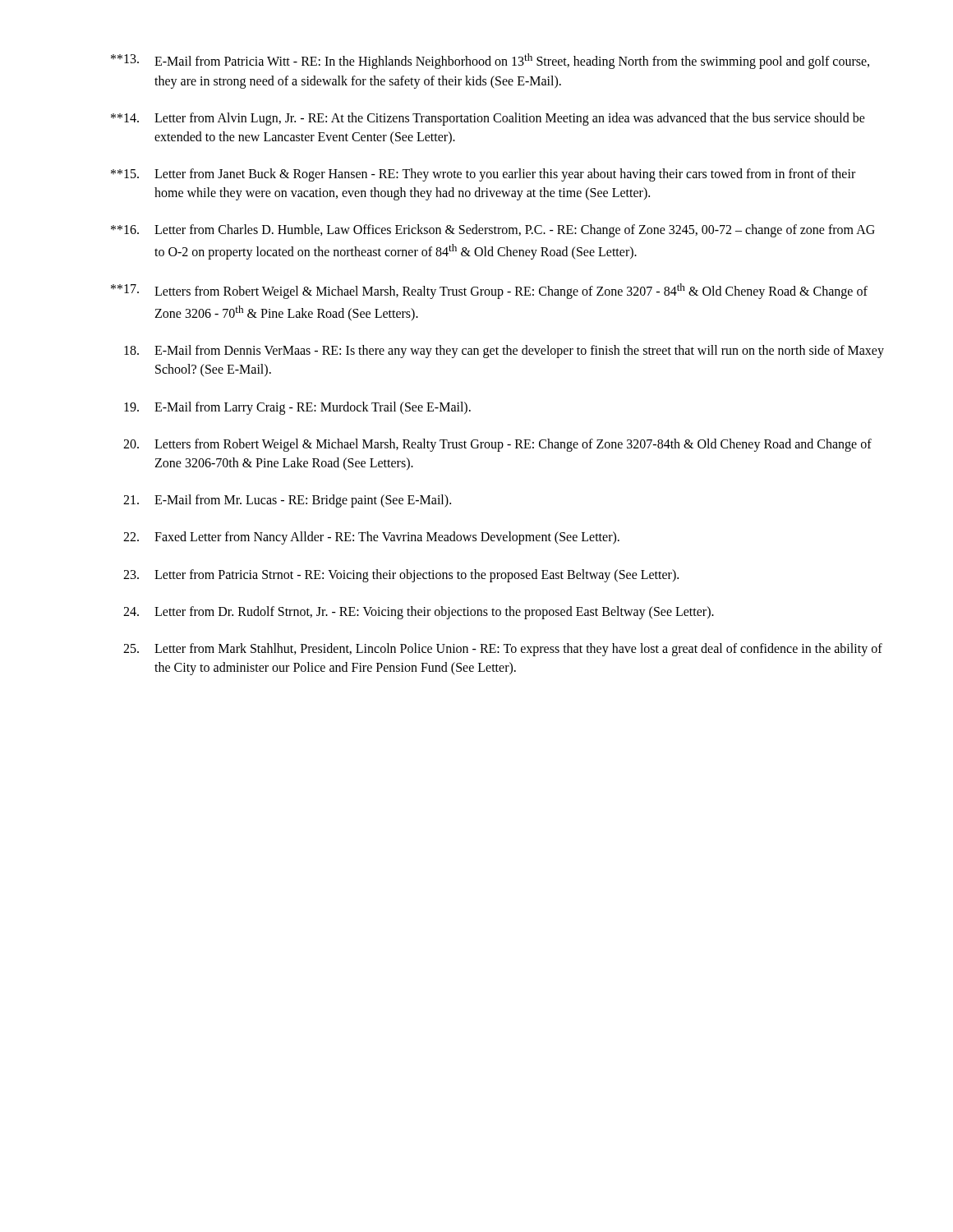Locate the list item with the text "18. E-Mail from Dennis VerMaas - RE: Is"

476,360
